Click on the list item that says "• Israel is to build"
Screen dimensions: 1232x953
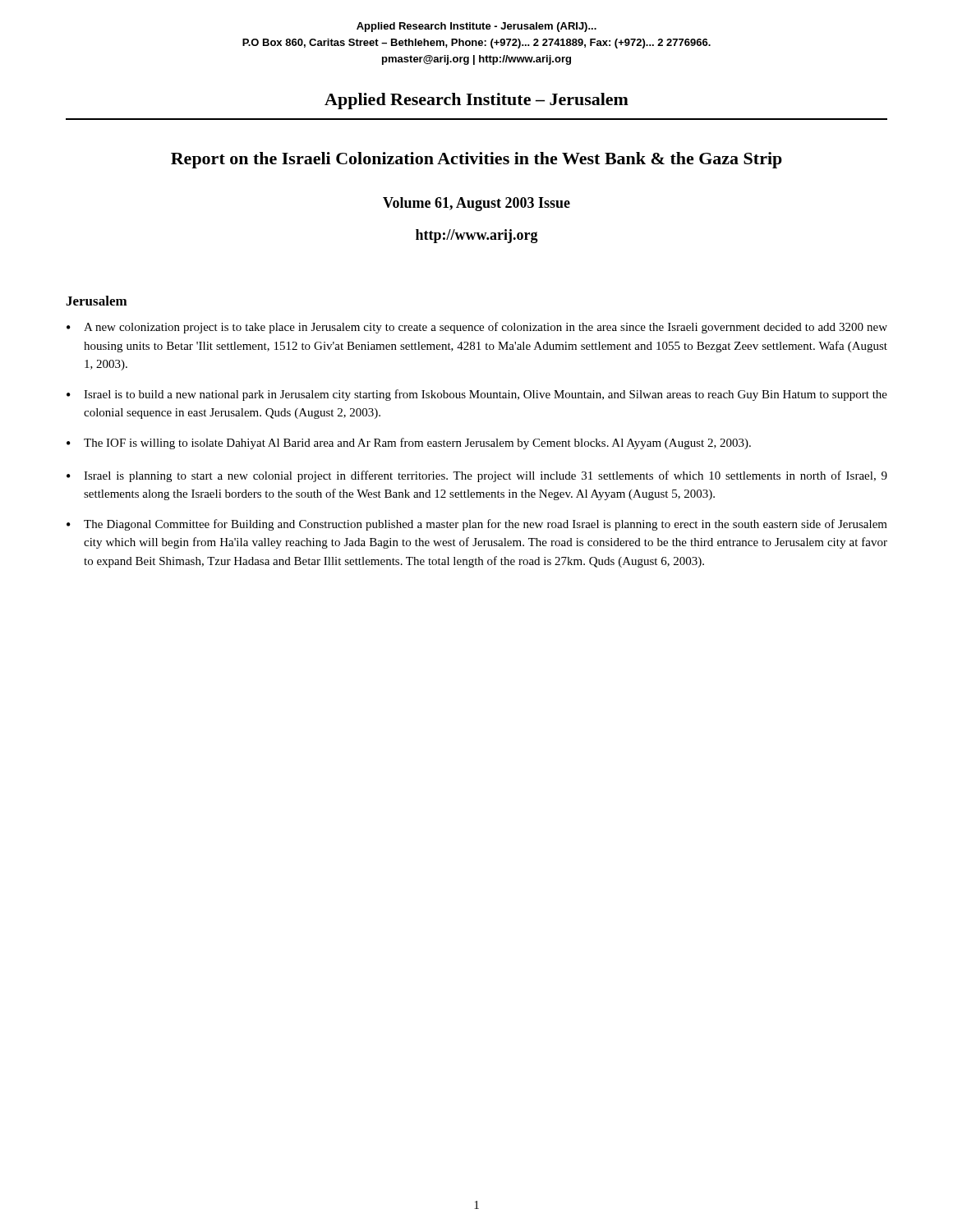click(476, 403)
